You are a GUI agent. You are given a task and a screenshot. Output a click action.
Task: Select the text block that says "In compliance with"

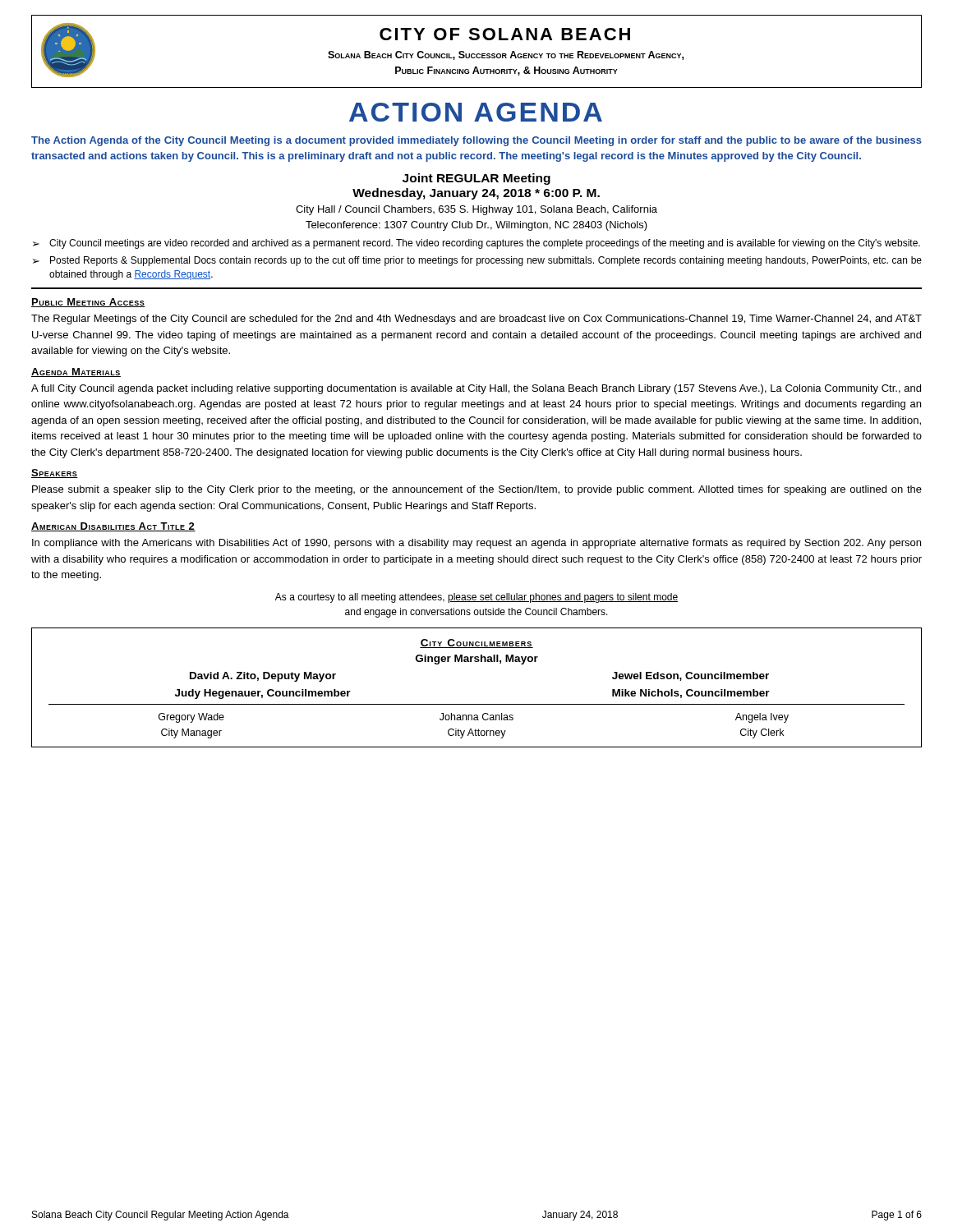tap(476, 559)
